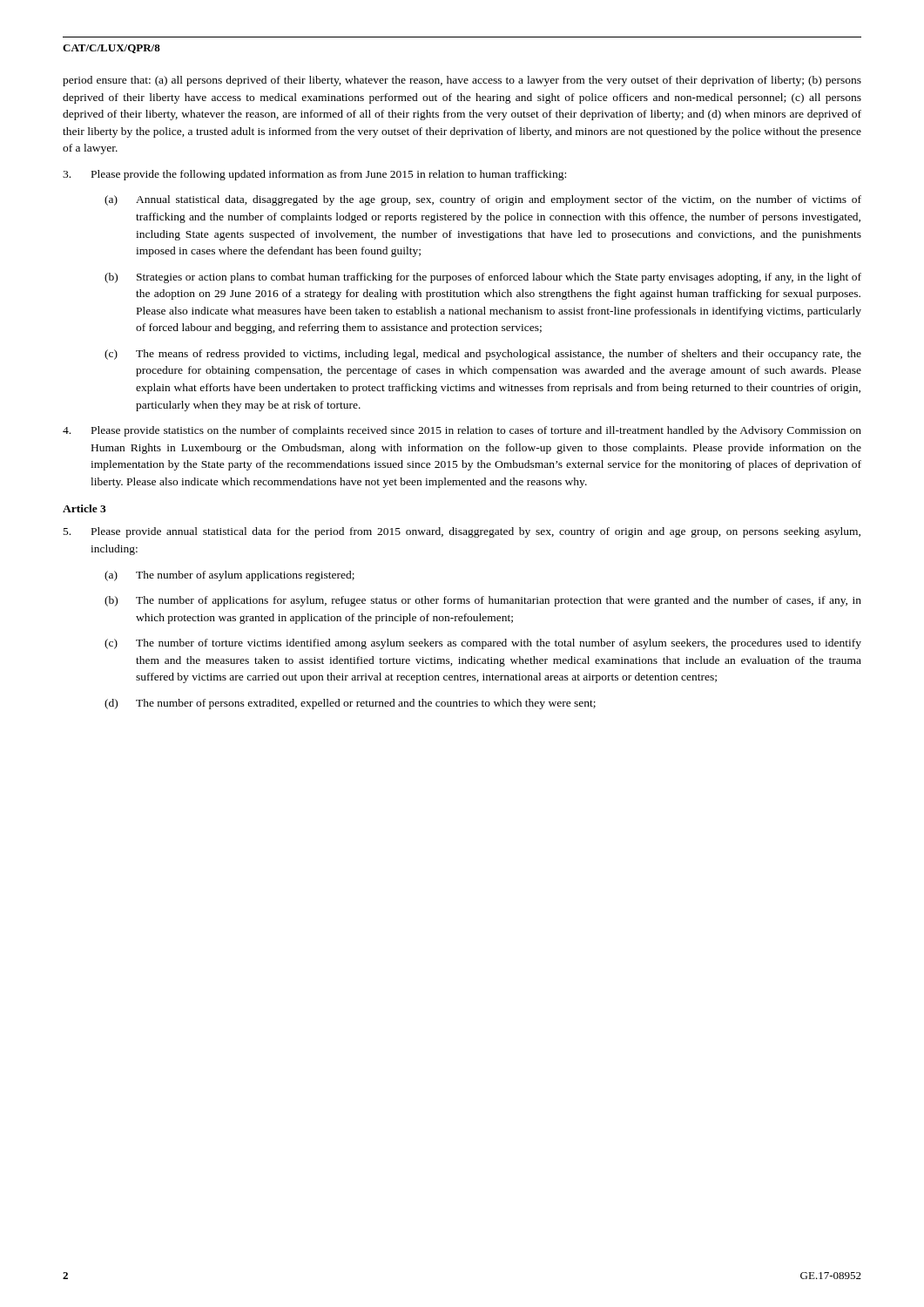Where is the passage that starts "(a) Annual statistical data, disaggregated by the age"?
This screenshot has height=1307, width=924.
point(483,225)
